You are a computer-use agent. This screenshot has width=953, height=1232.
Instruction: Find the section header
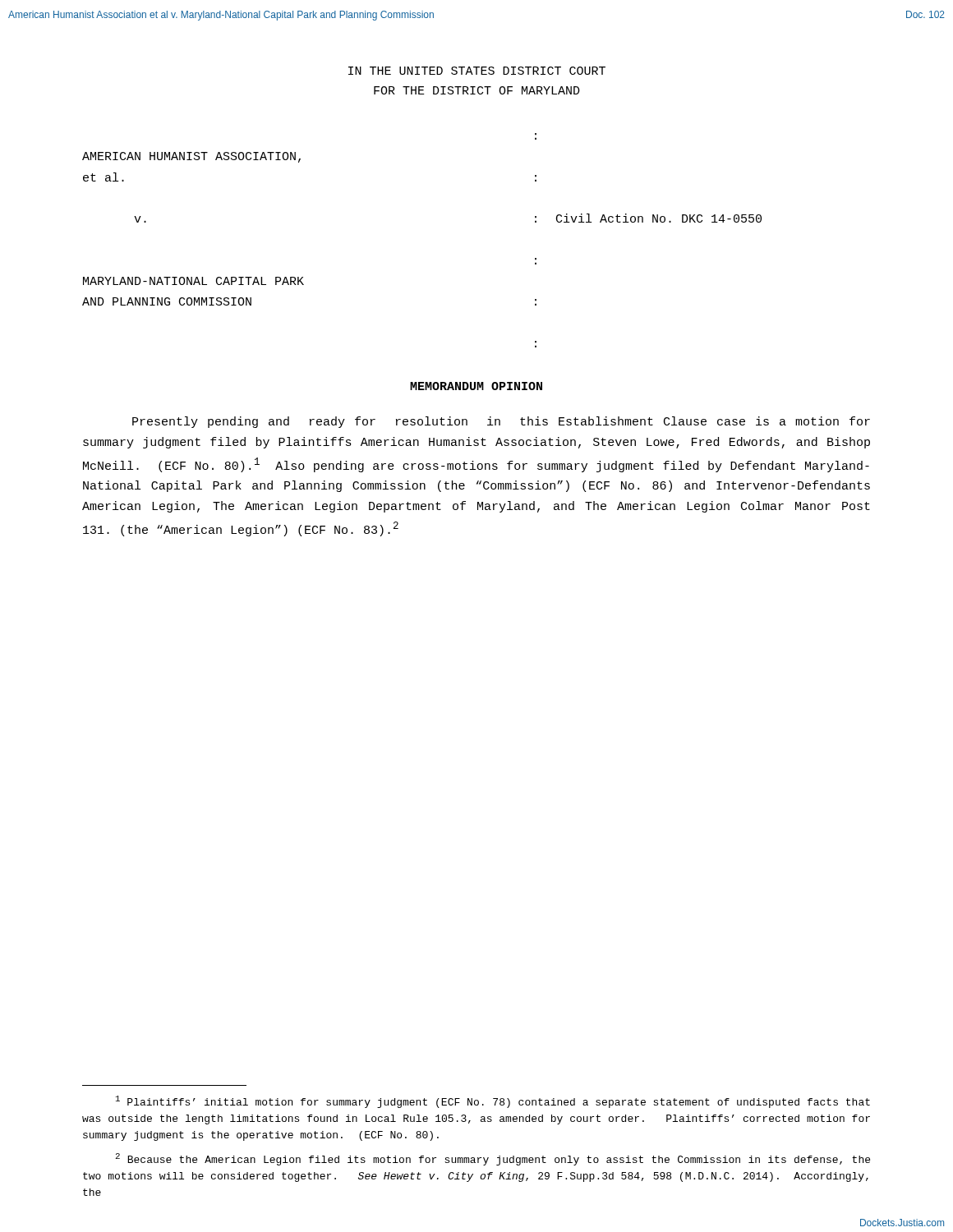tap(476, 387)
